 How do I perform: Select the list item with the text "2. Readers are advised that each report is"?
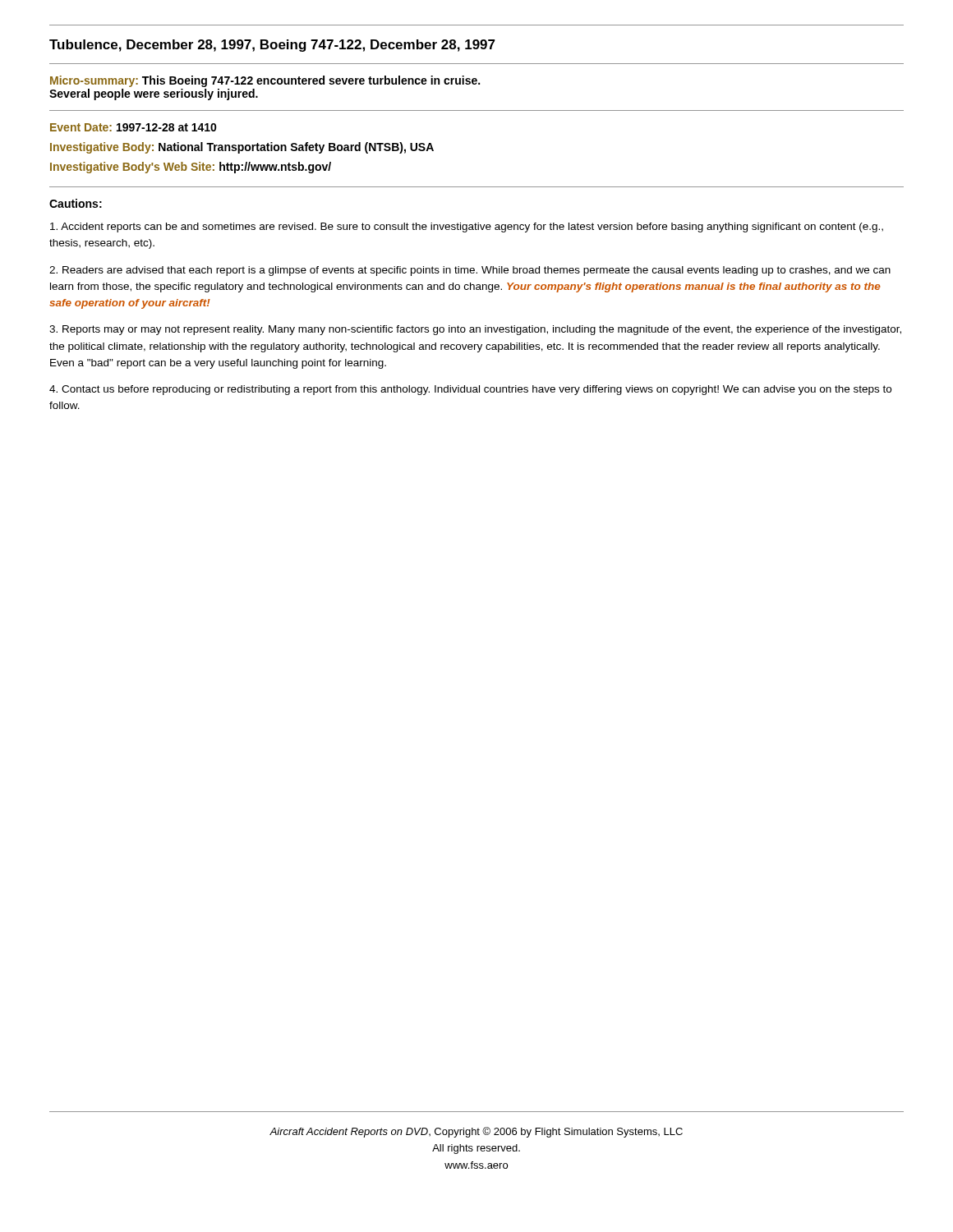[x=470, y=286]
